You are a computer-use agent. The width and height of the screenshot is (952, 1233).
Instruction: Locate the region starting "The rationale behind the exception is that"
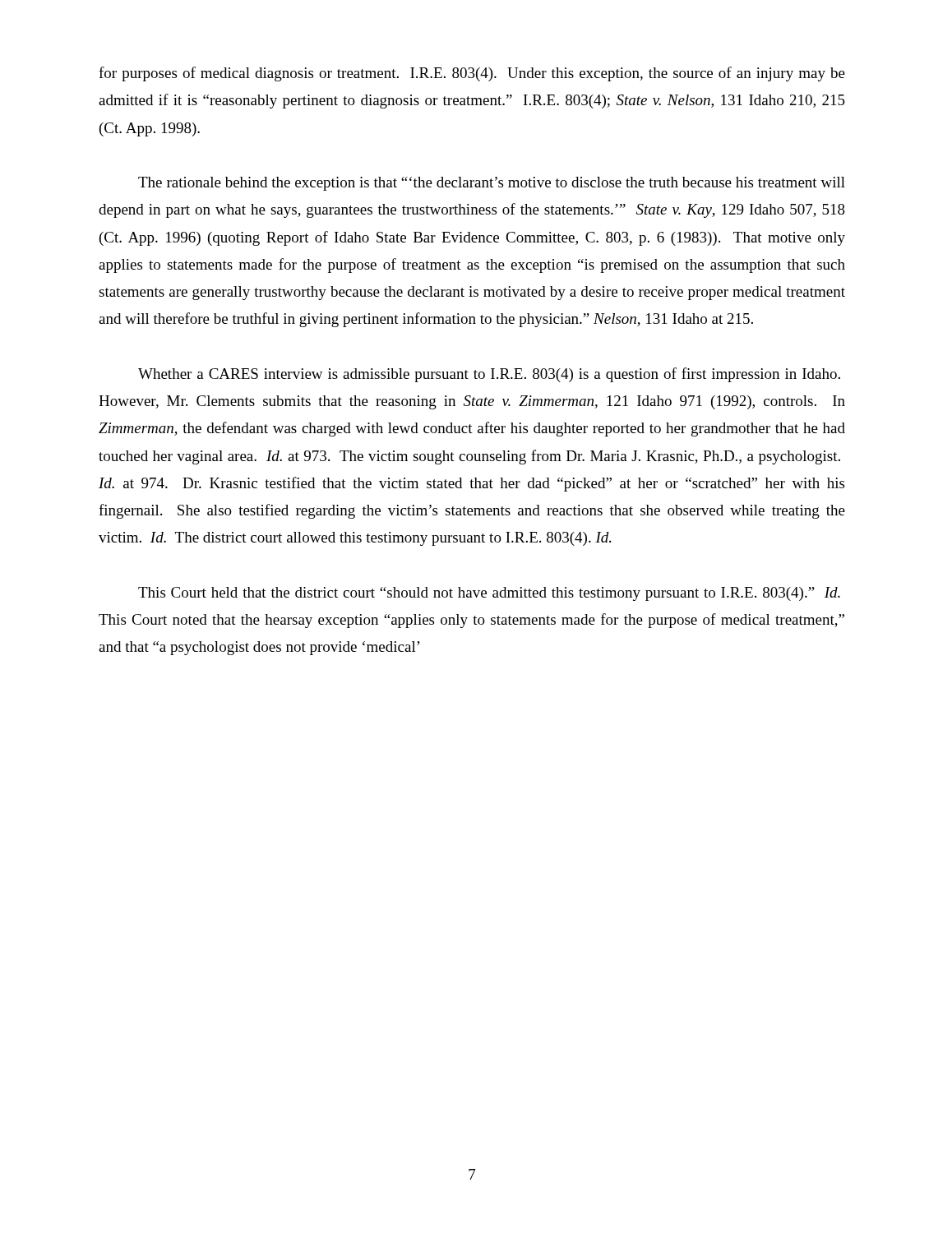(472, 250)
